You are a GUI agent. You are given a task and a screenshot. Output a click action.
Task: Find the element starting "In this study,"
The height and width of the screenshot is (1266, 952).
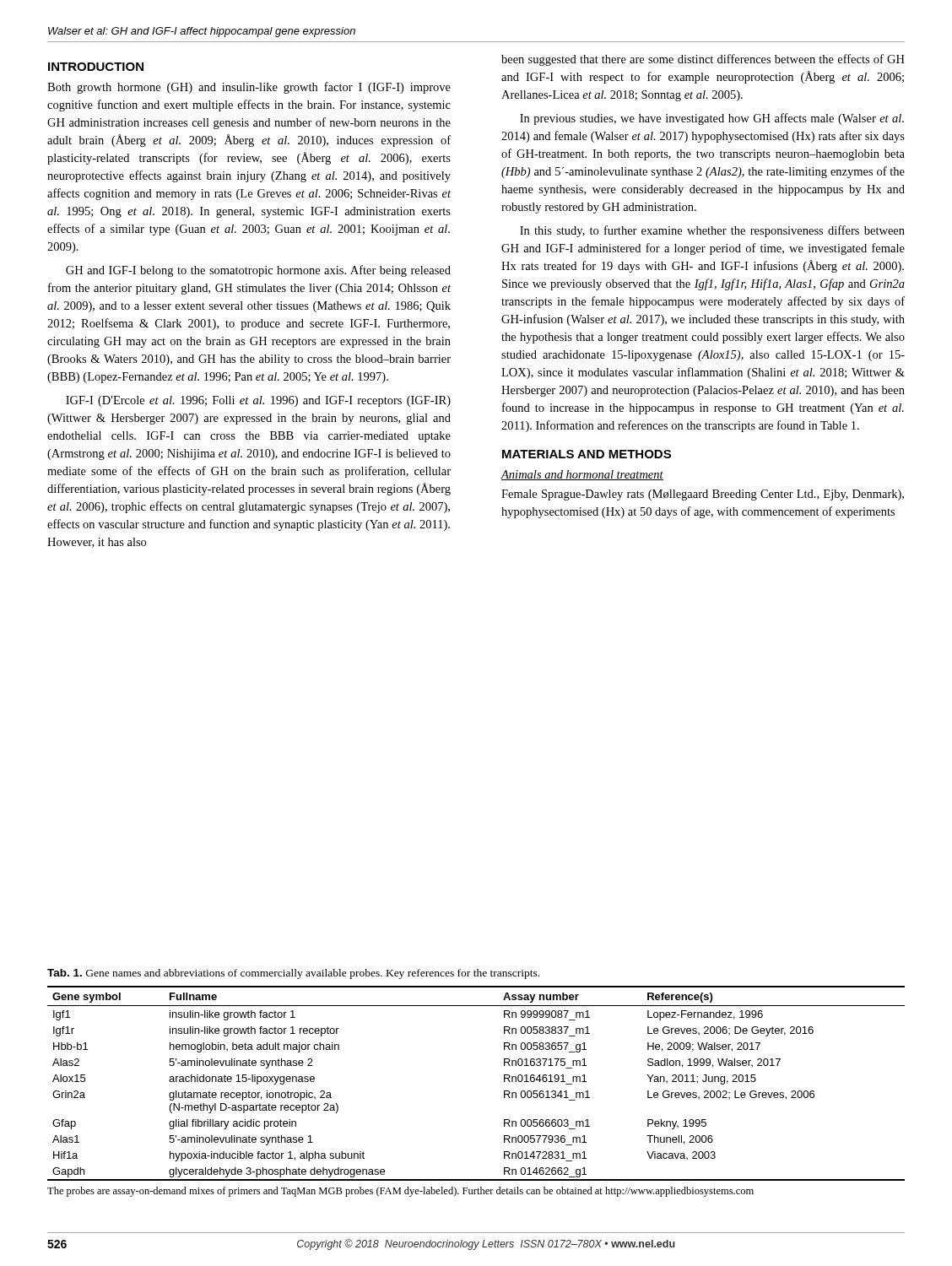(703, 329)
